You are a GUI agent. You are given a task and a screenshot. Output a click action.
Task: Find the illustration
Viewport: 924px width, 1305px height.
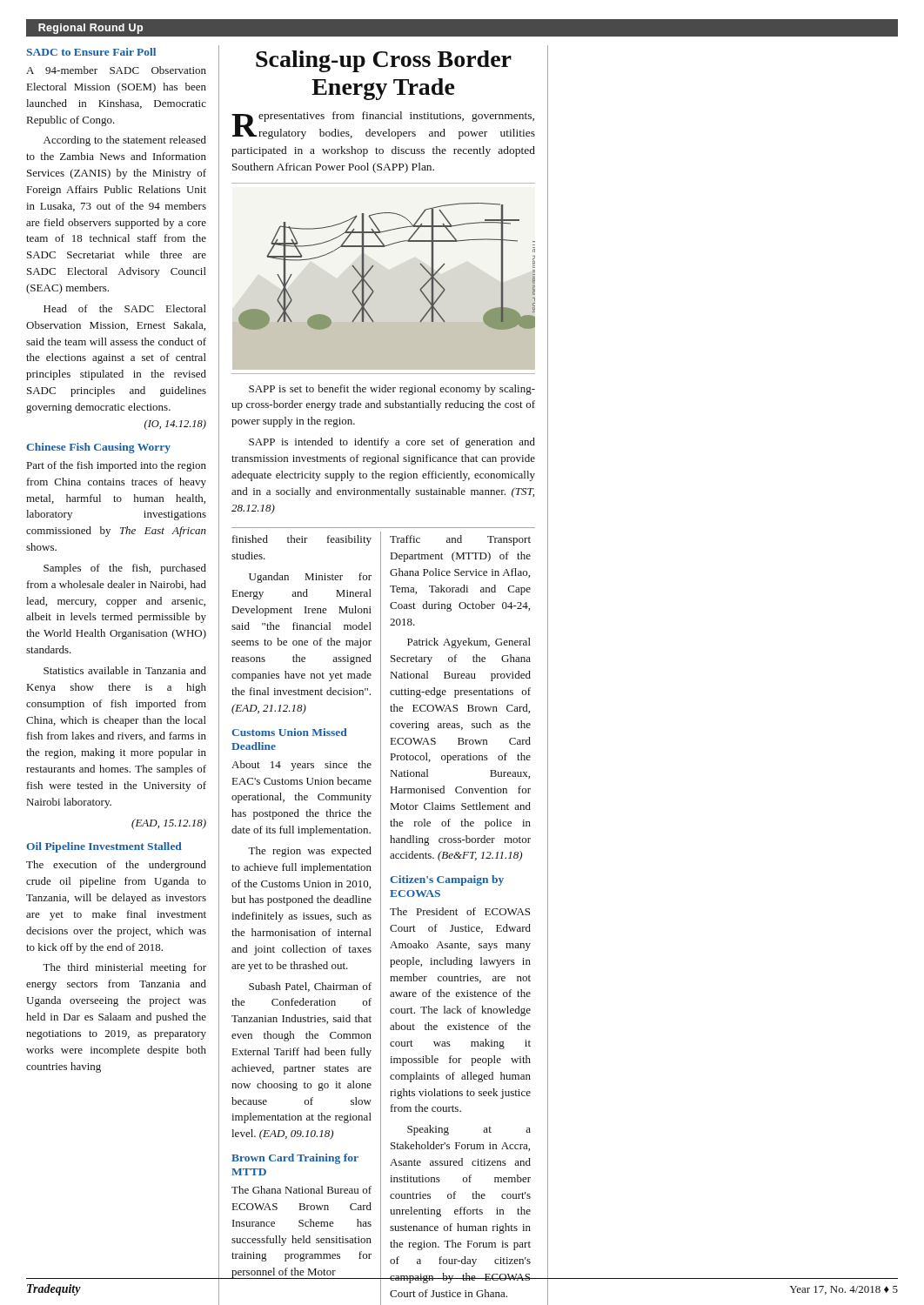[383, 278]
